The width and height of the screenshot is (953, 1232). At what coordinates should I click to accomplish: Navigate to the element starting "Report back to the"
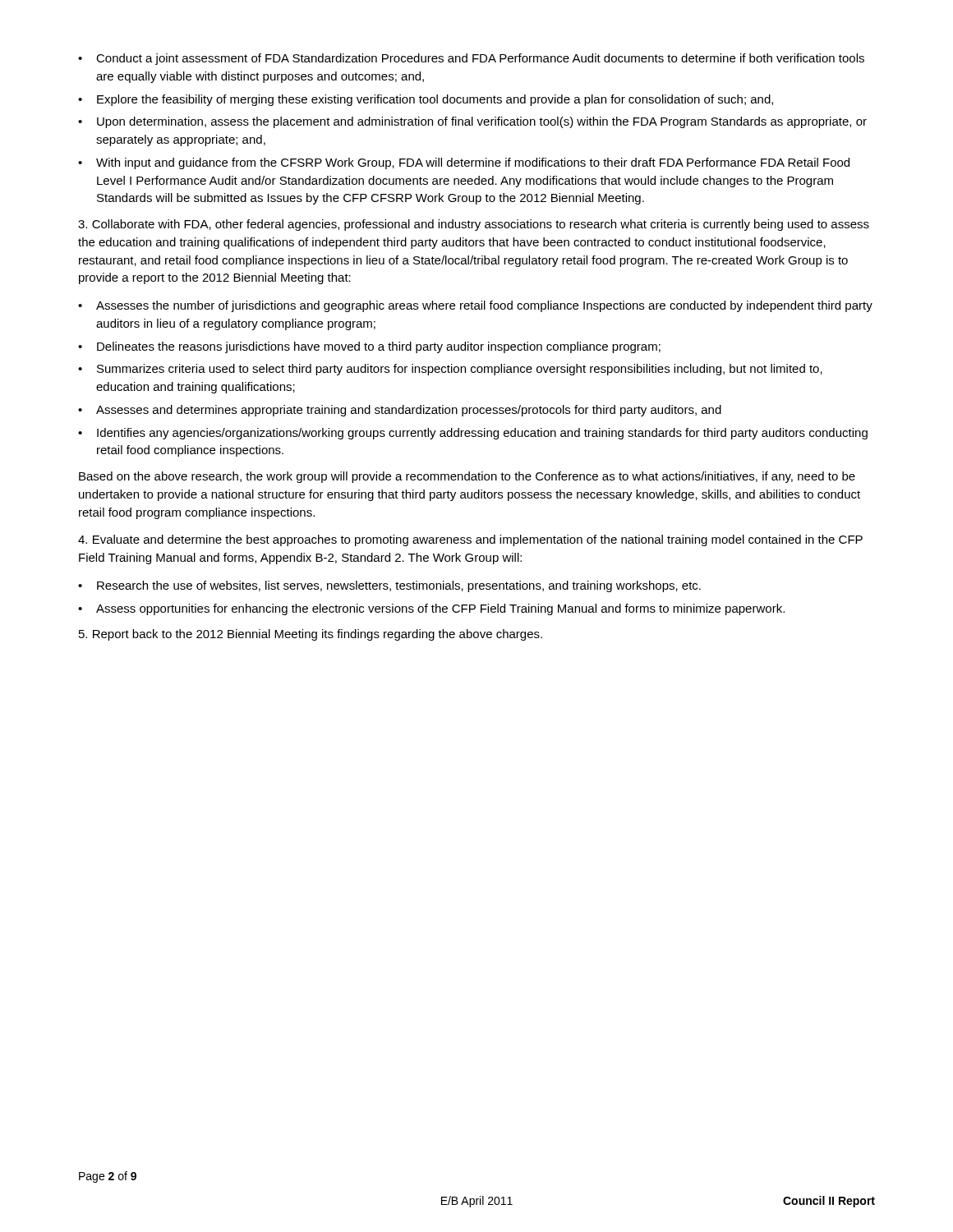pyautogui.click(x=311, y=634)
